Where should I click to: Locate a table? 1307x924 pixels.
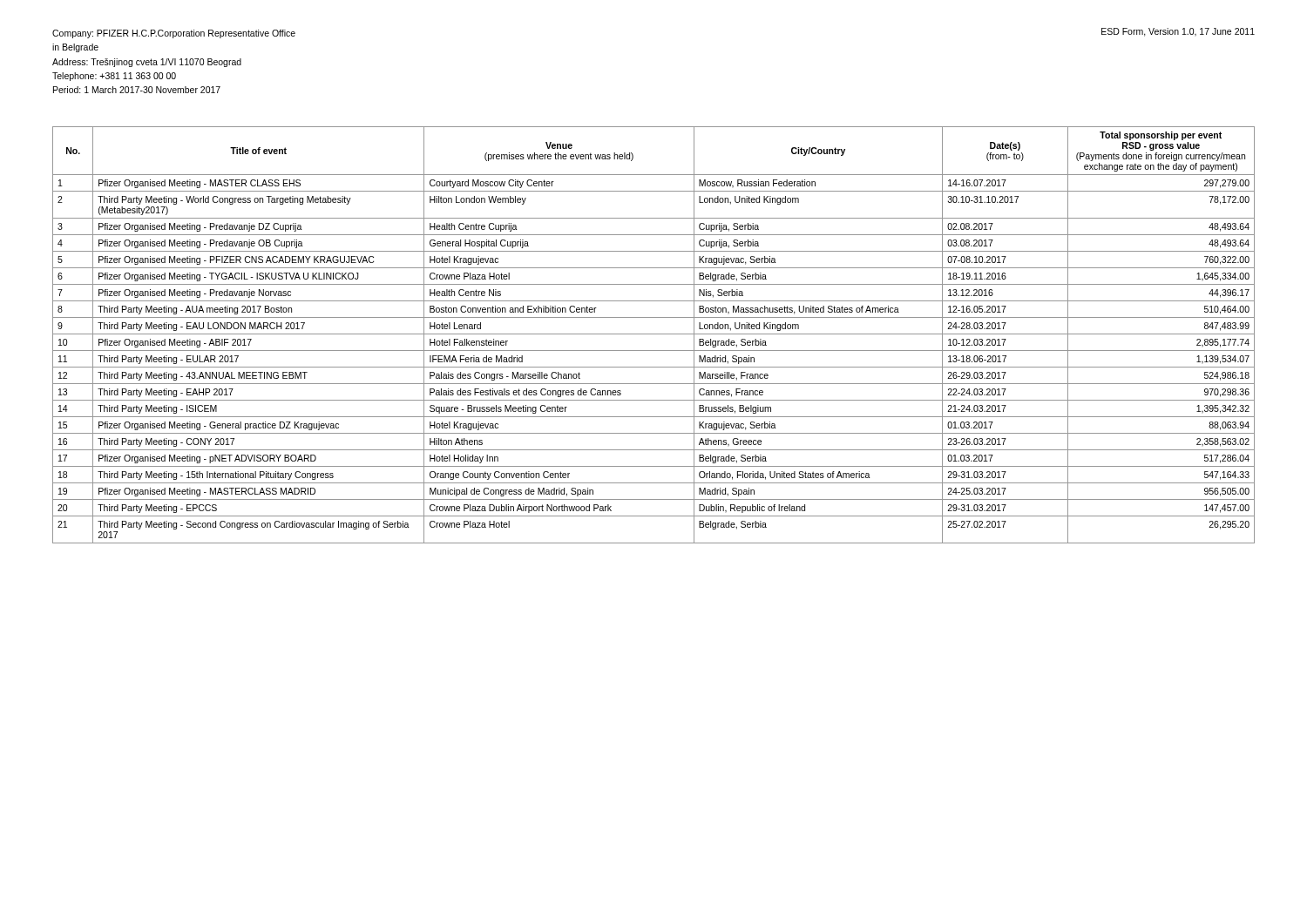point(654,335)
